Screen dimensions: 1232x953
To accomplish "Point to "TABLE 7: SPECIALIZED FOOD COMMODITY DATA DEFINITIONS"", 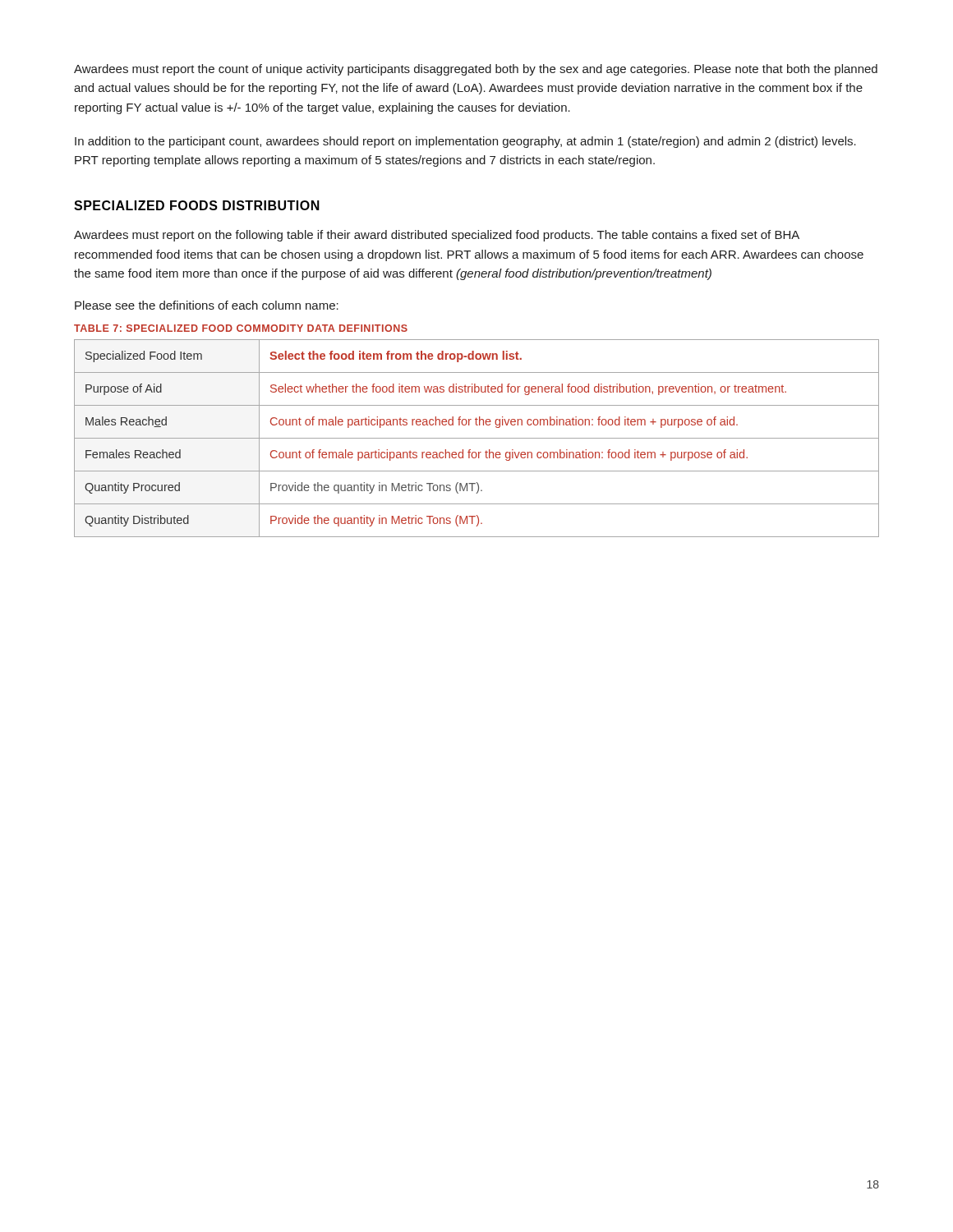I will pyautogui.click(x=241, y=329).
